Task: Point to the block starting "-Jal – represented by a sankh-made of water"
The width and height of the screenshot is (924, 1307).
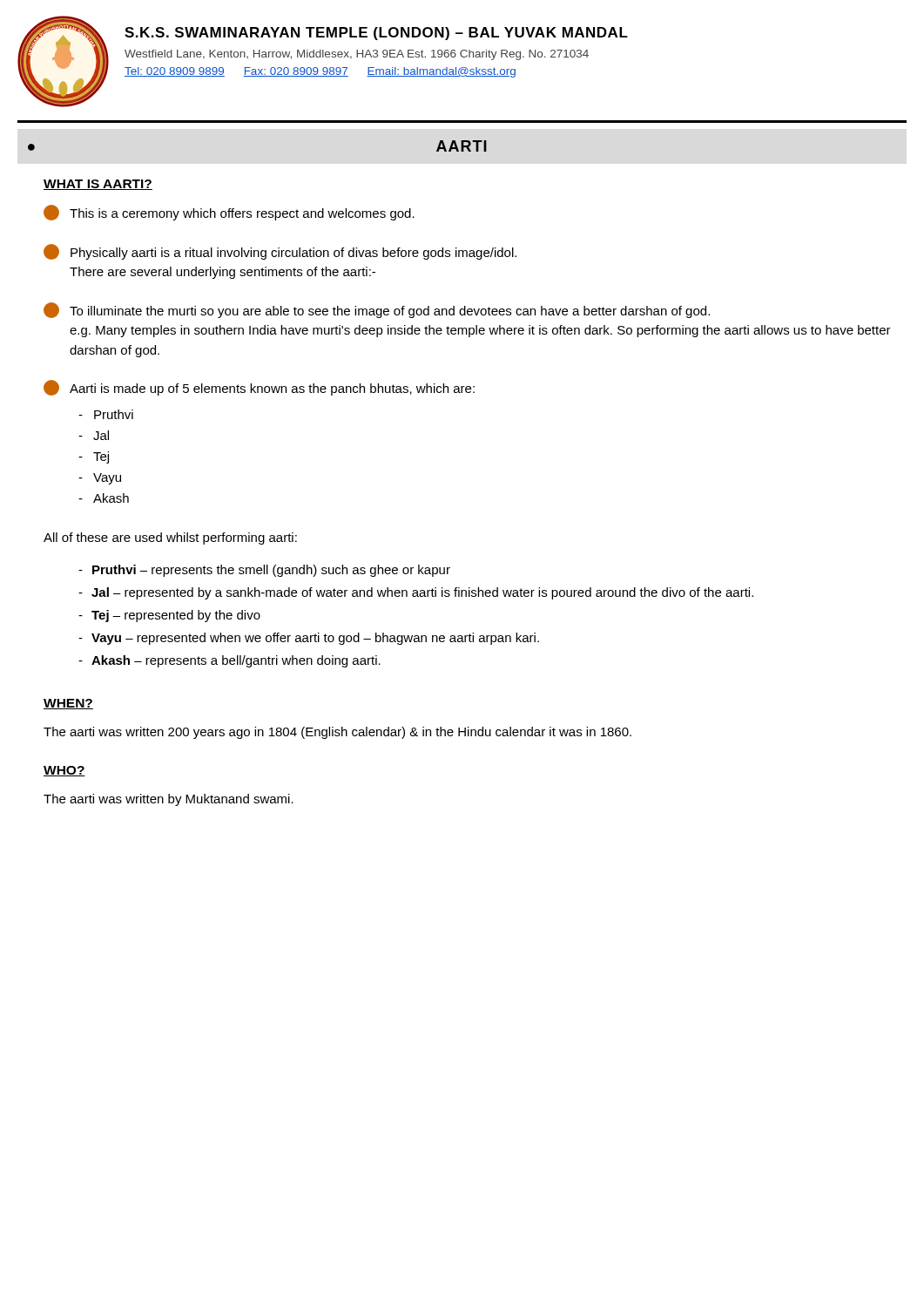Action: click(416, 592)
